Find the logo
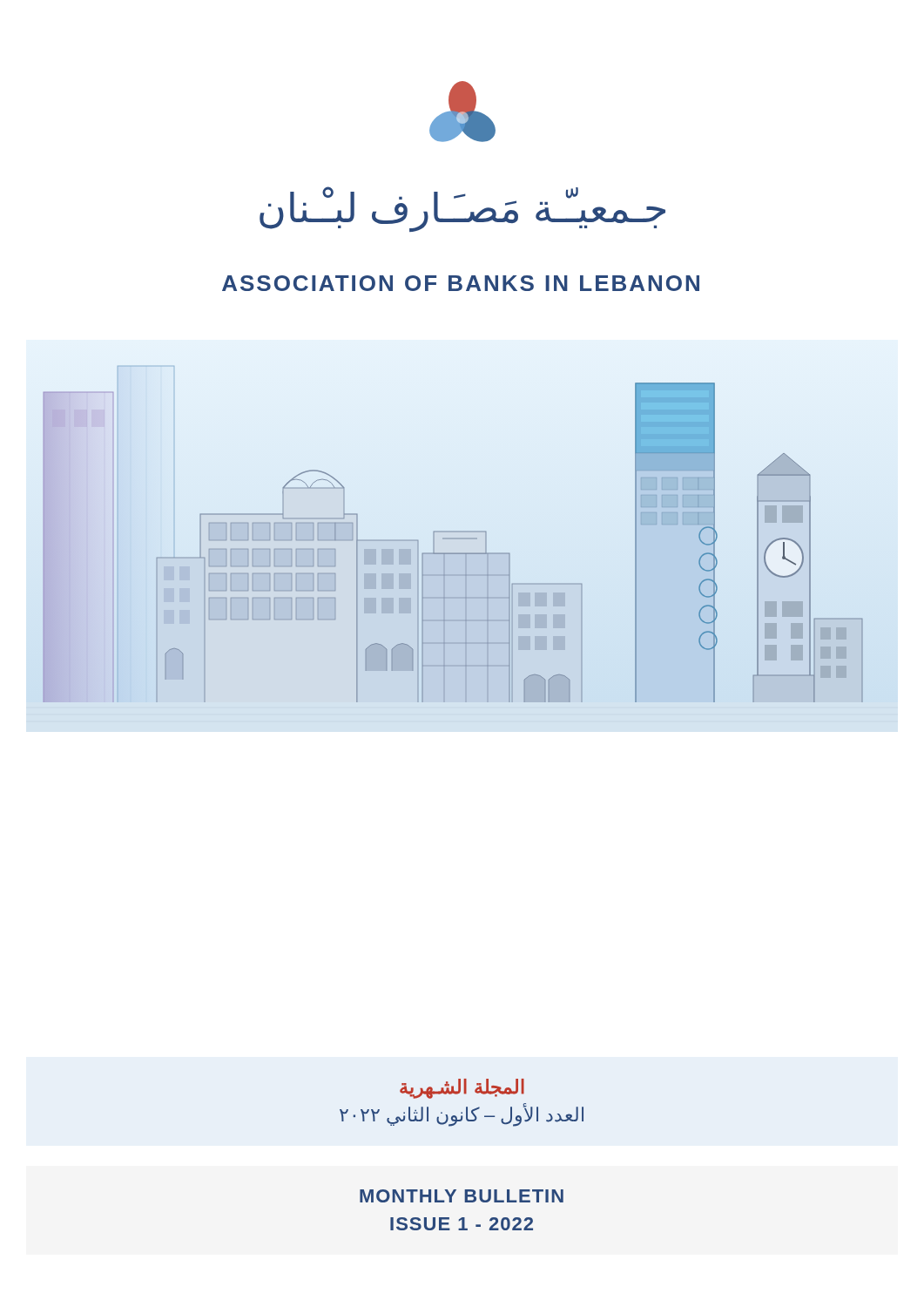924x1307 pixels. 462,118
